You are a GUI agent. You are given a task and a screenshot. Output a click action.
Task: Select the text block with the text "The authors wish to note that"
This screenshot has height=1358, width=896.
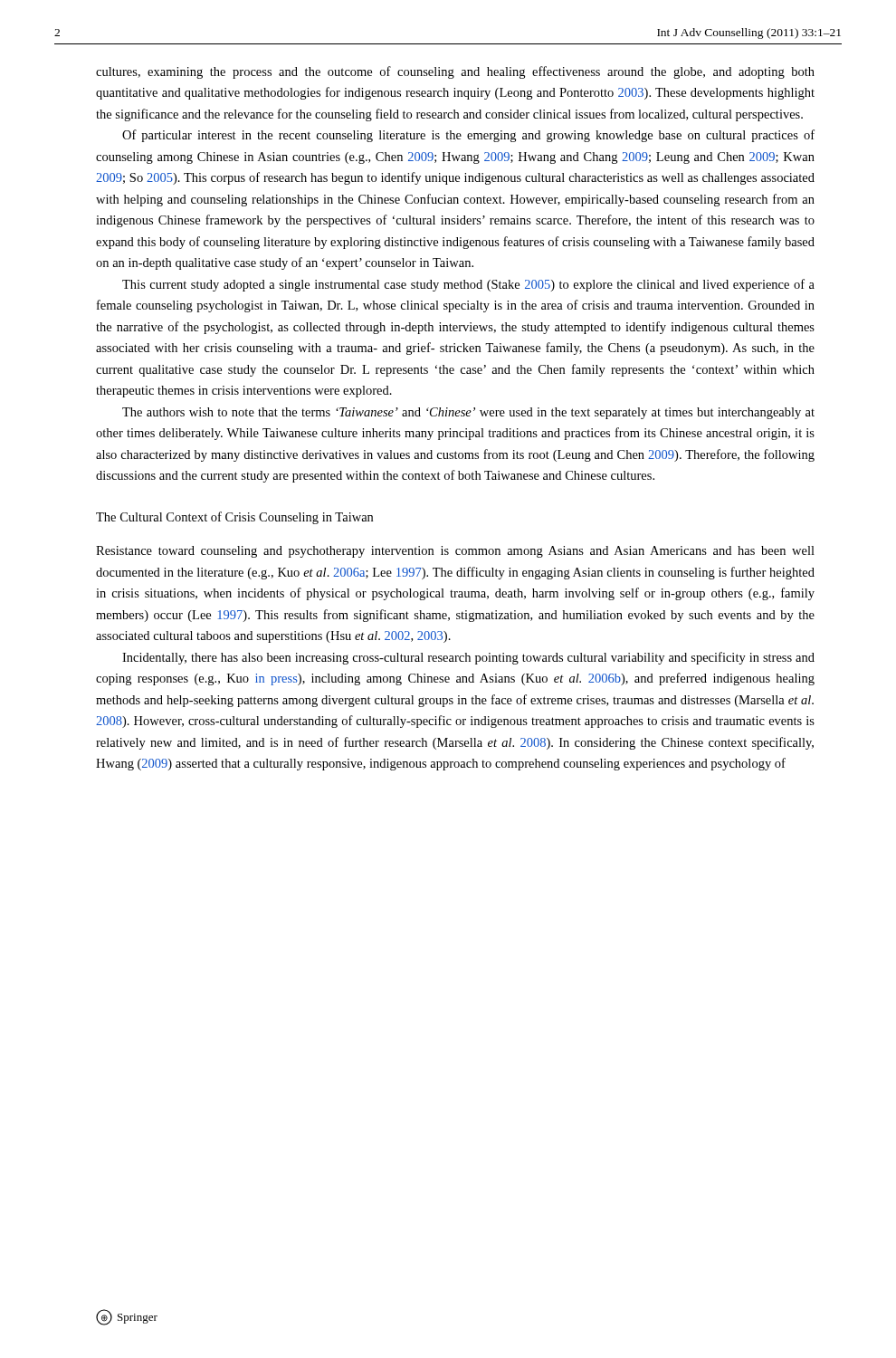pyautogui.click(x=455, y=444)
